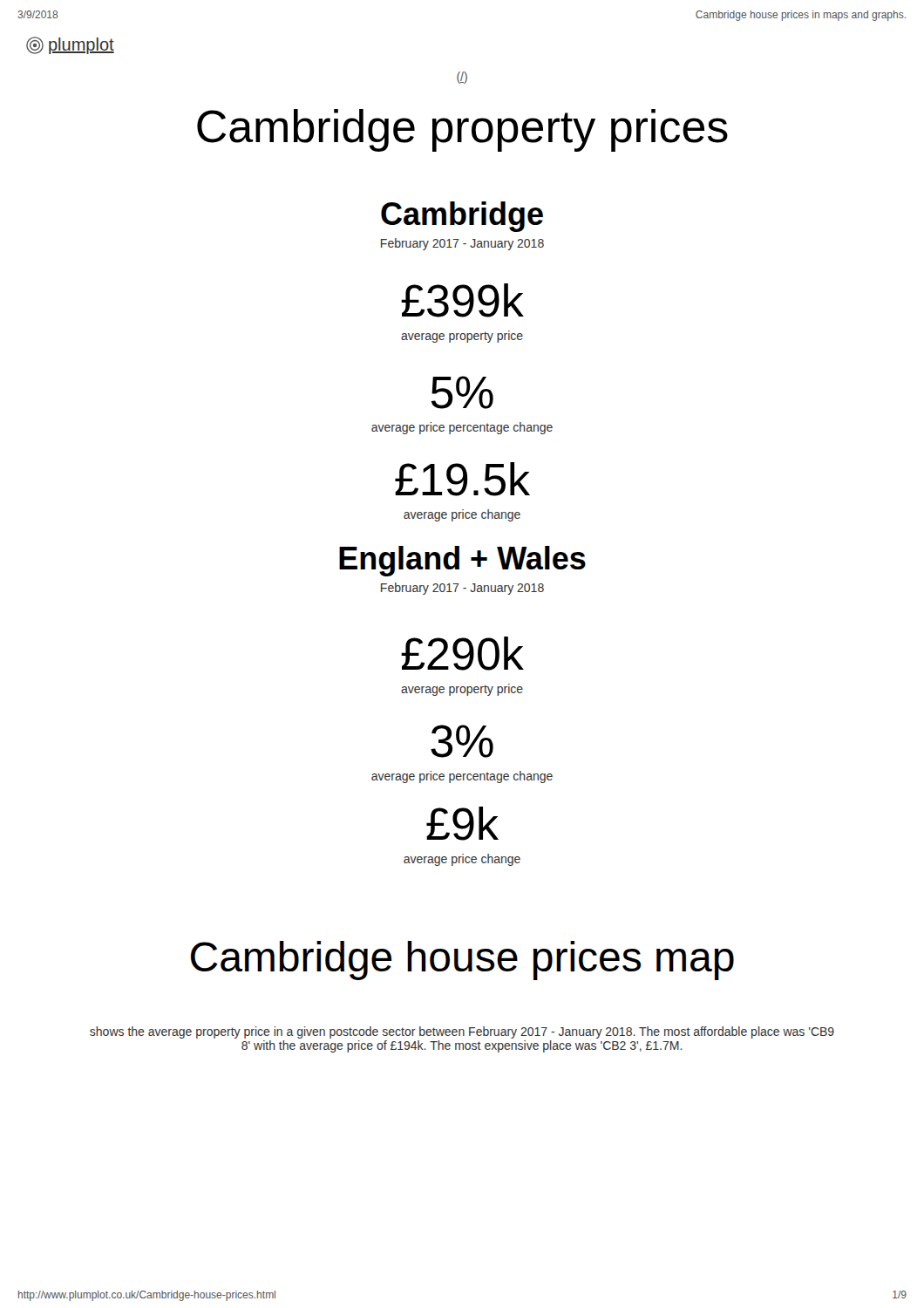Point to "3% average price percentage change"
Screen dimensions: 1308x924
[x=462, y=749]
